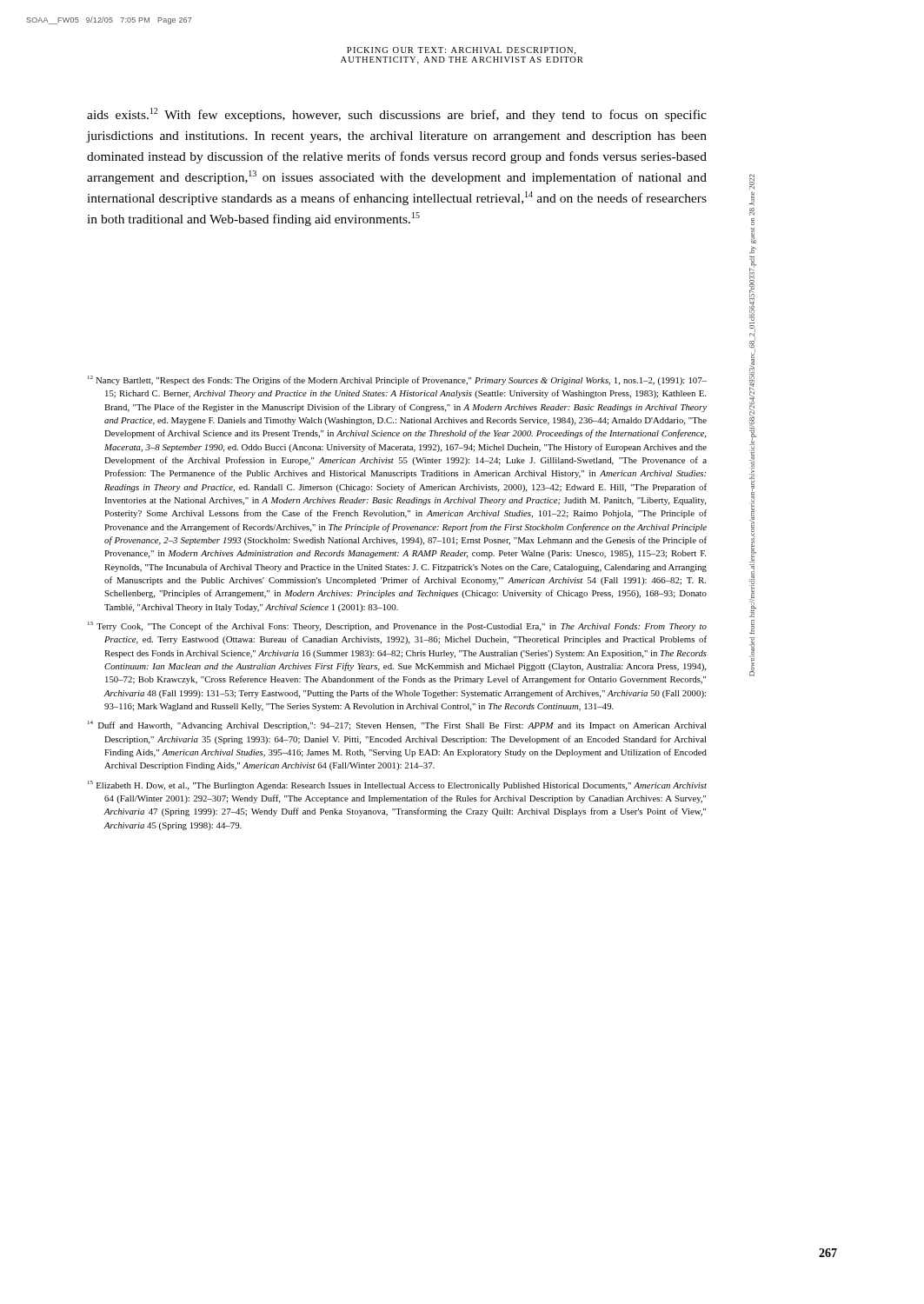Navigate to the text starting "14 Duff and"

click(x=397, y=745)
